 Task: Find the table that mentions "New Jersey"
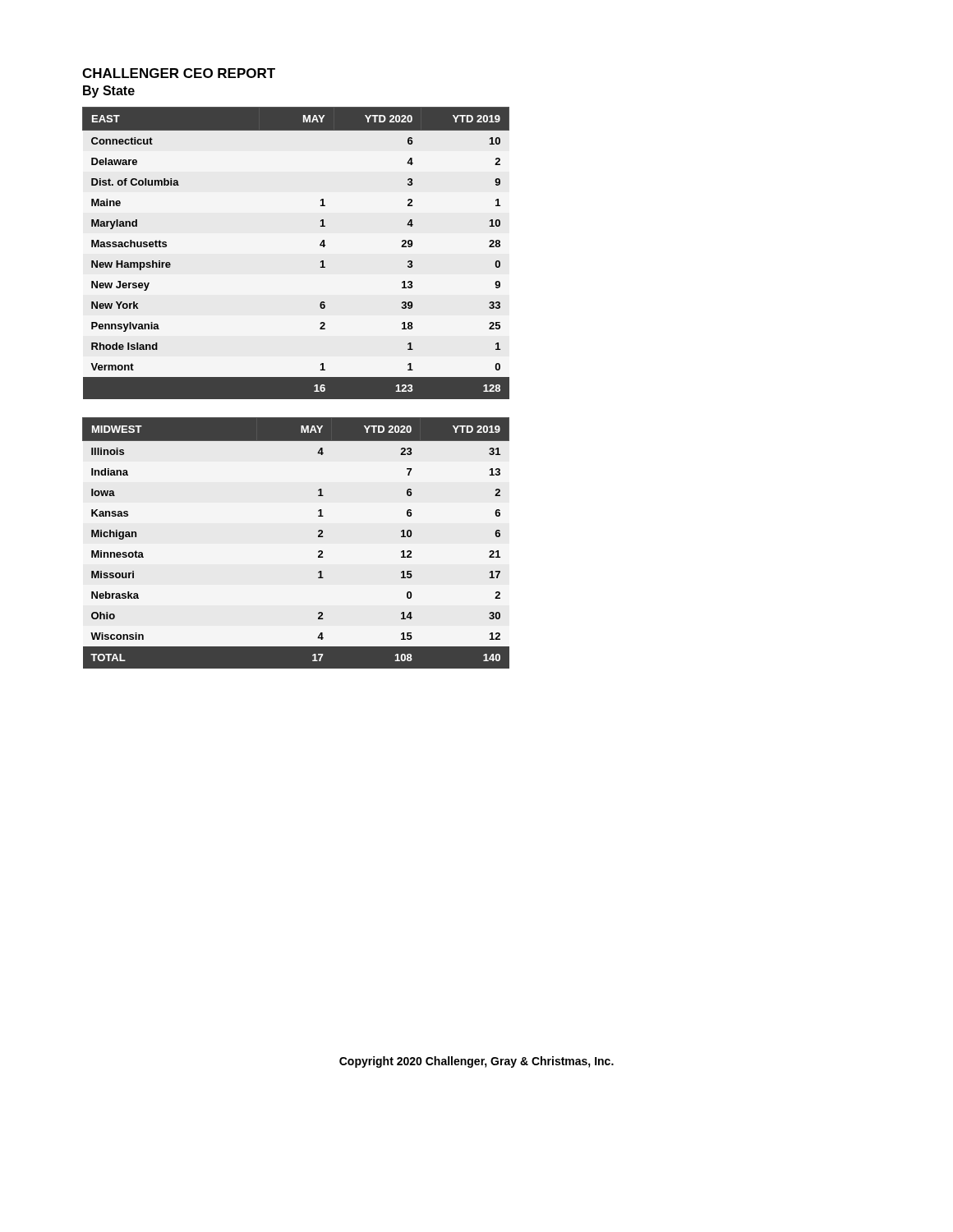click(x=329, y=253)
